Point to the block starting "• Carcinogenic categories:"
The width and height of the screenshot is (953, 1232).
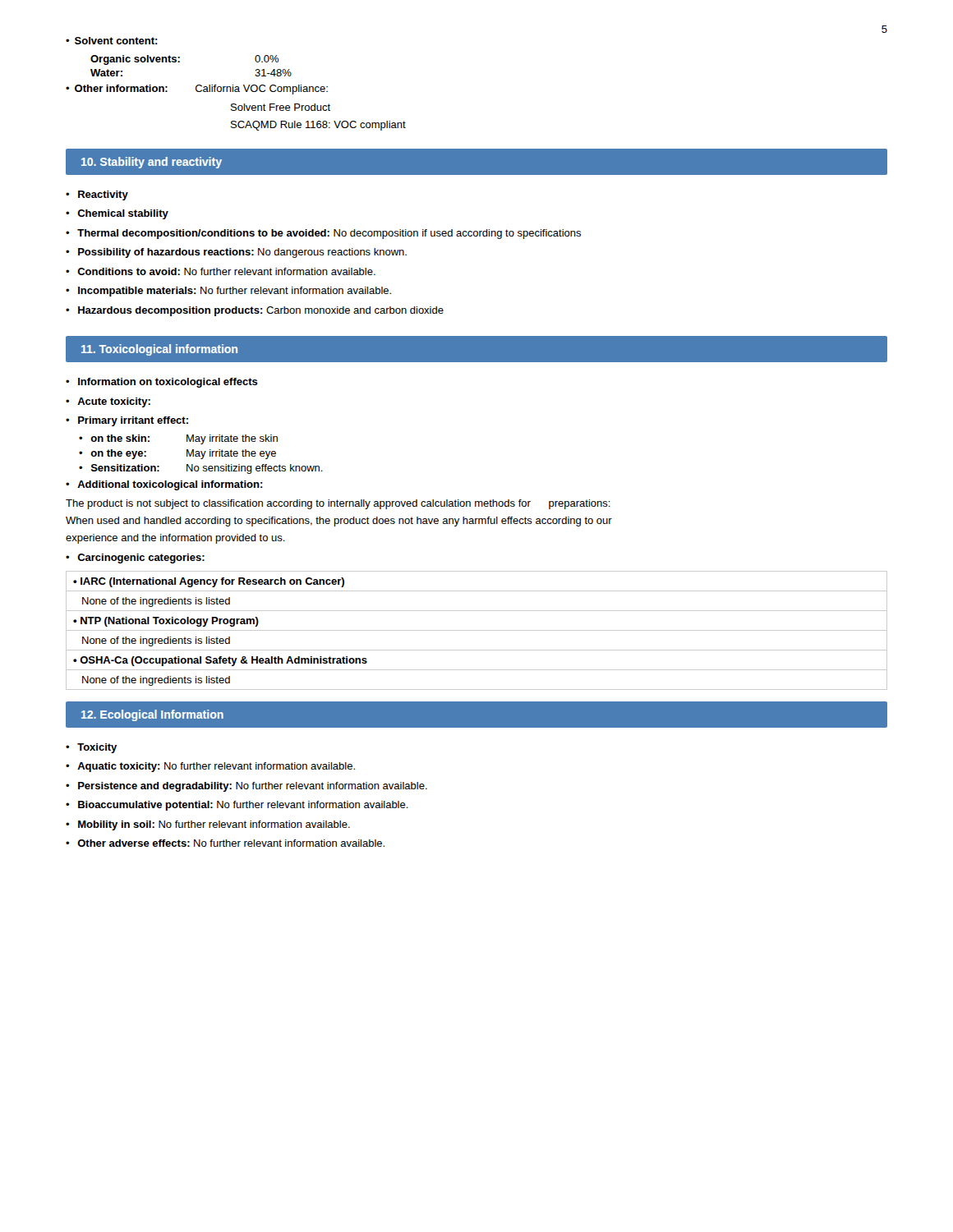(x=135, y=558)
